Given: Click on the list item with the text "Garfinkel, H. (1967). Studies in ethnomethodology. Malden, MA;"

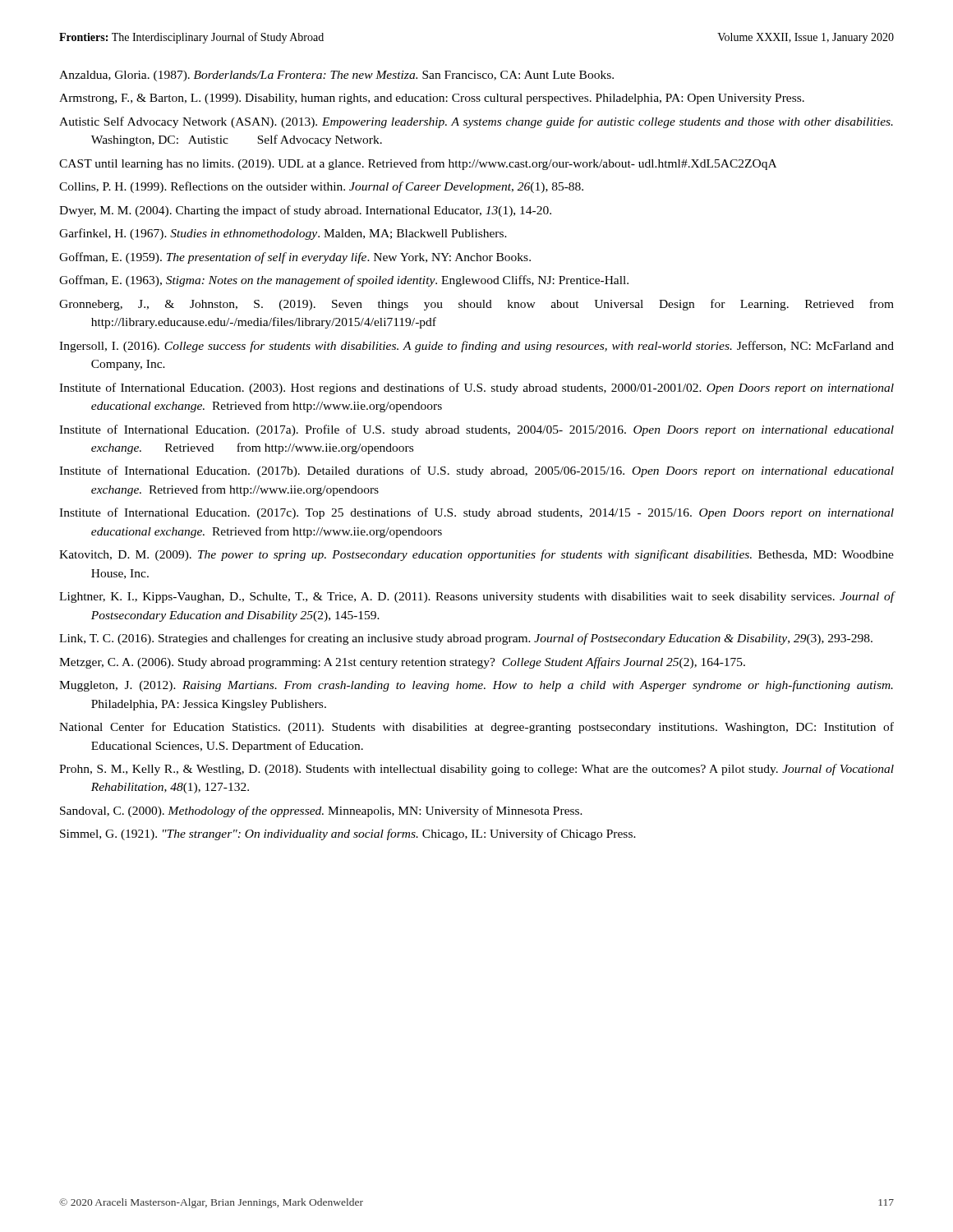Looking at the screenshot, I should point(283,233).
